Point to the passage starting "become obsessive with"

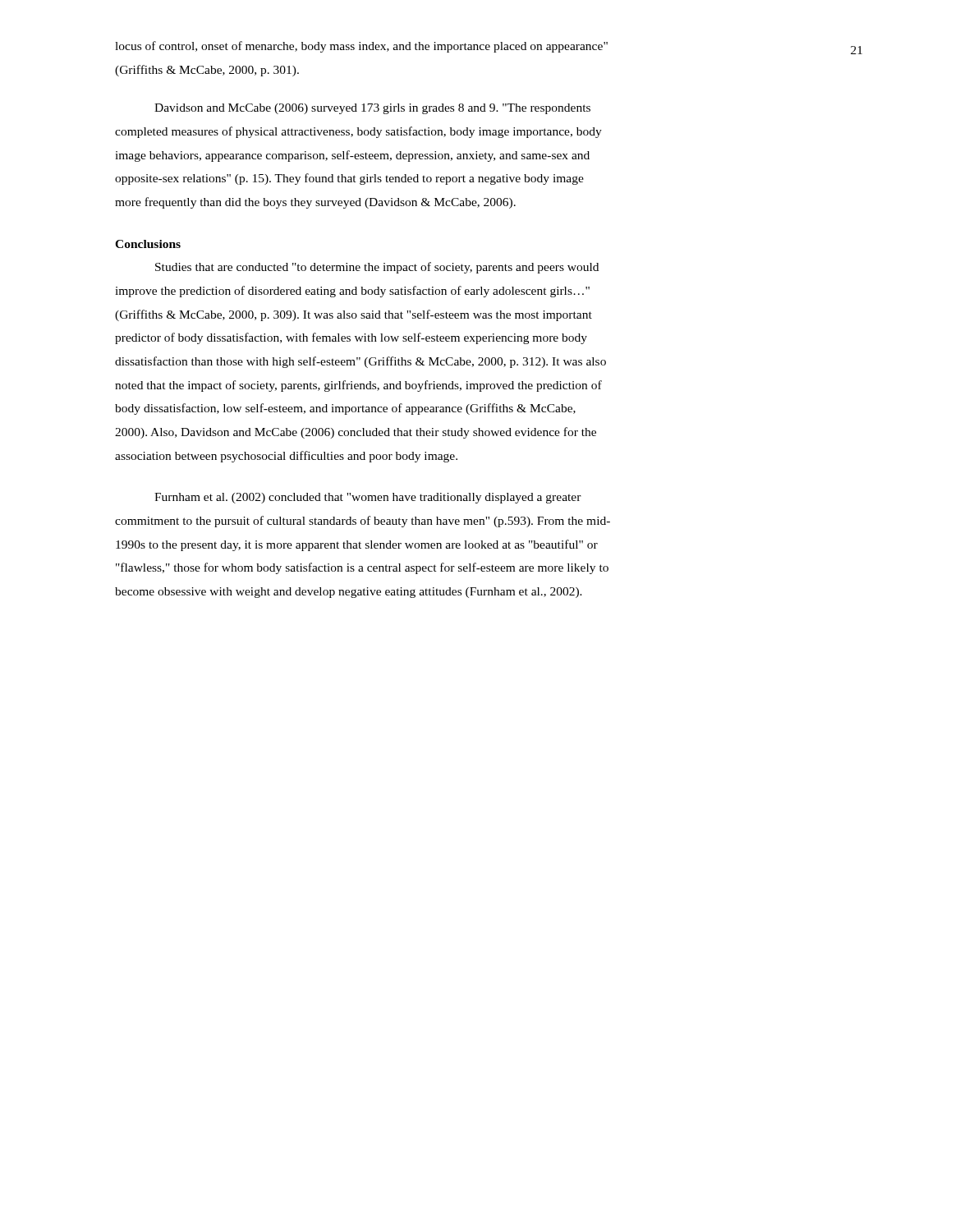(349, 591)
